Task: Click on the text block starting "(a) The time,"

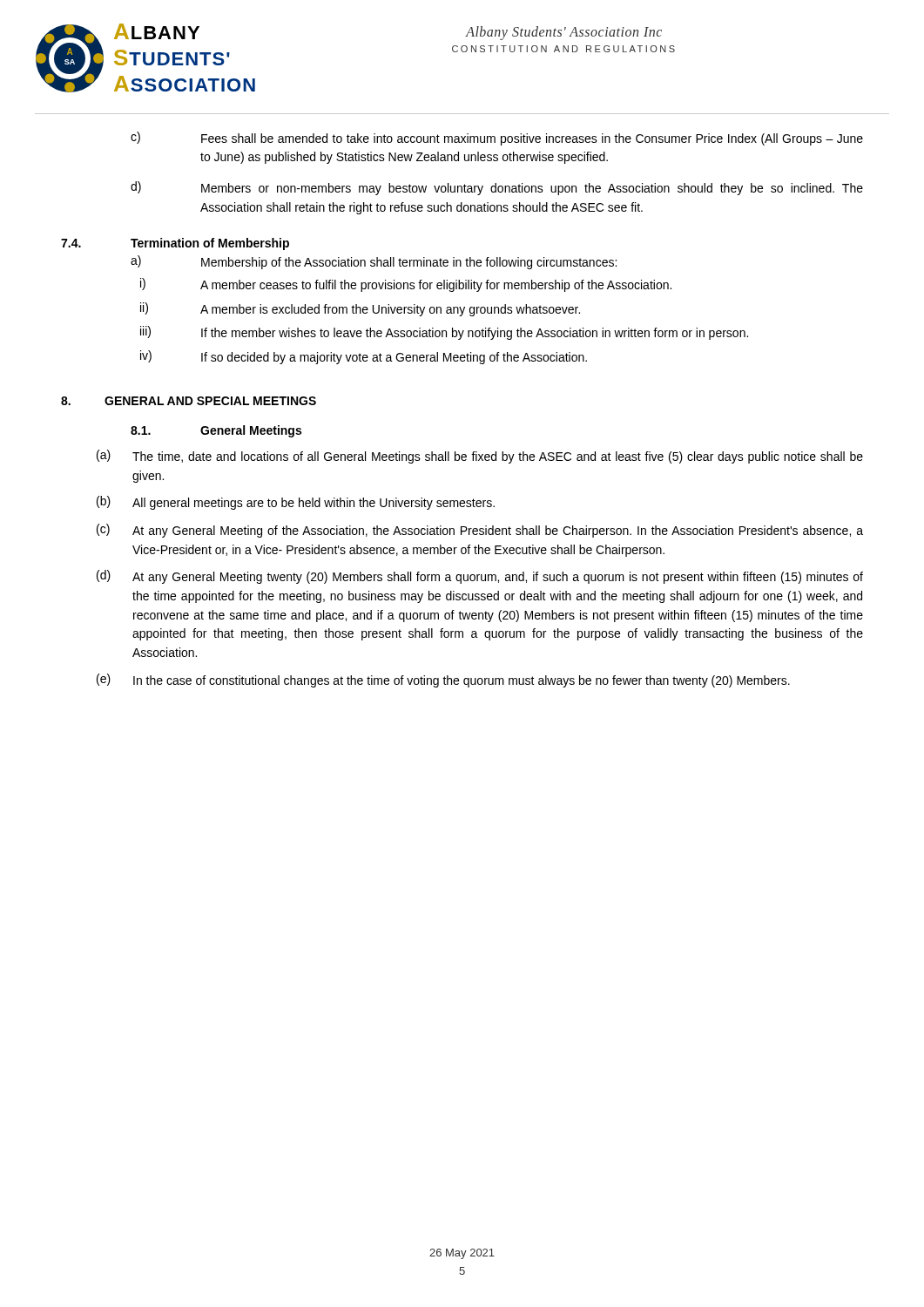Action: pos(462,467)
